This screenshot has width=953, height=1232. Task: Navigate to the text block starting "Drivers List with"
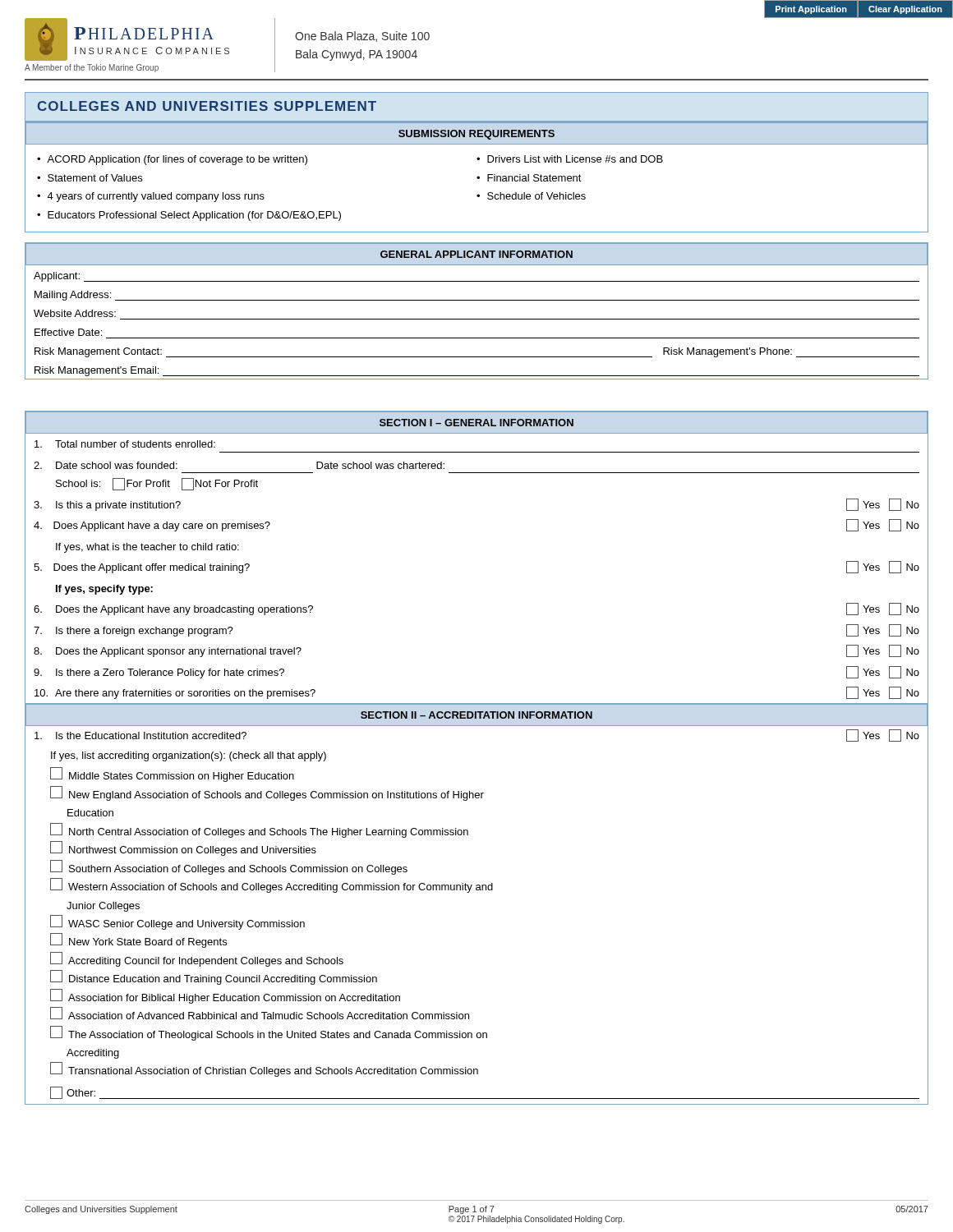(575, 159)
